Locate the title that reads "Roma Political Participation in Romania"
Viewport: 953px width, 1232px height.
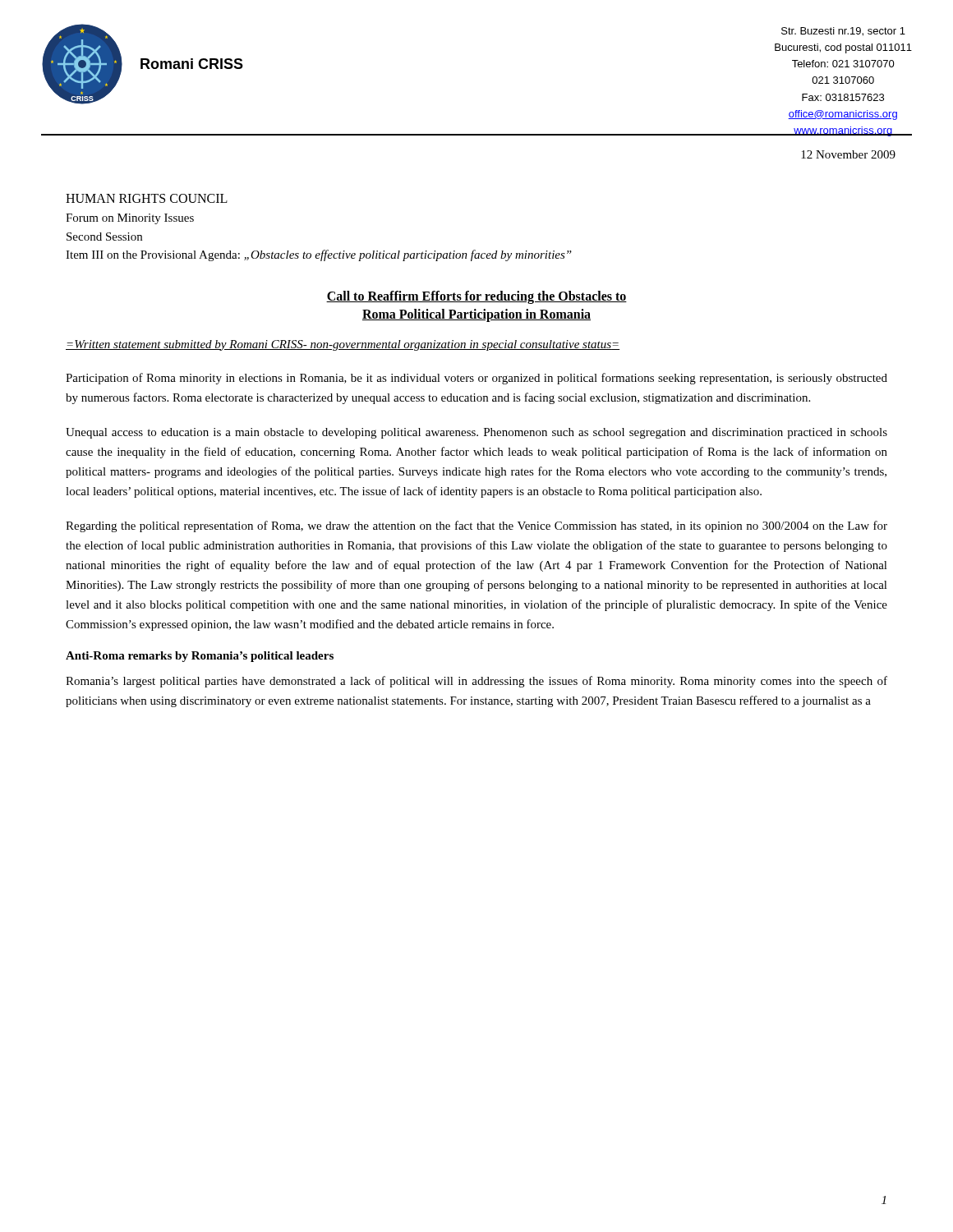(476, 314)
